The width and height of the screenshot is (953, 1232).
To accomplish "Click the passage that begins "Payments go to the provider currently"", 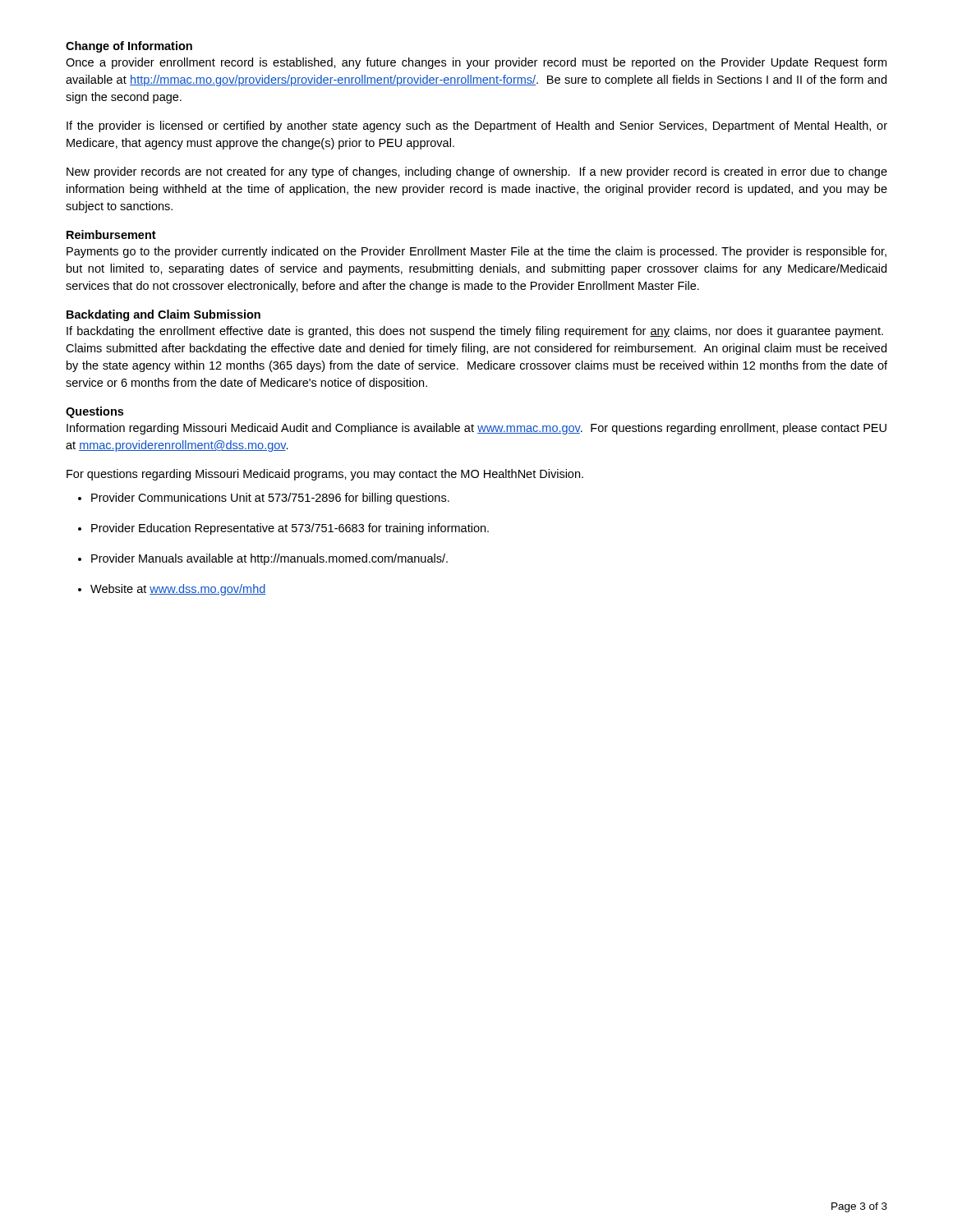I will tap(476, 269).
